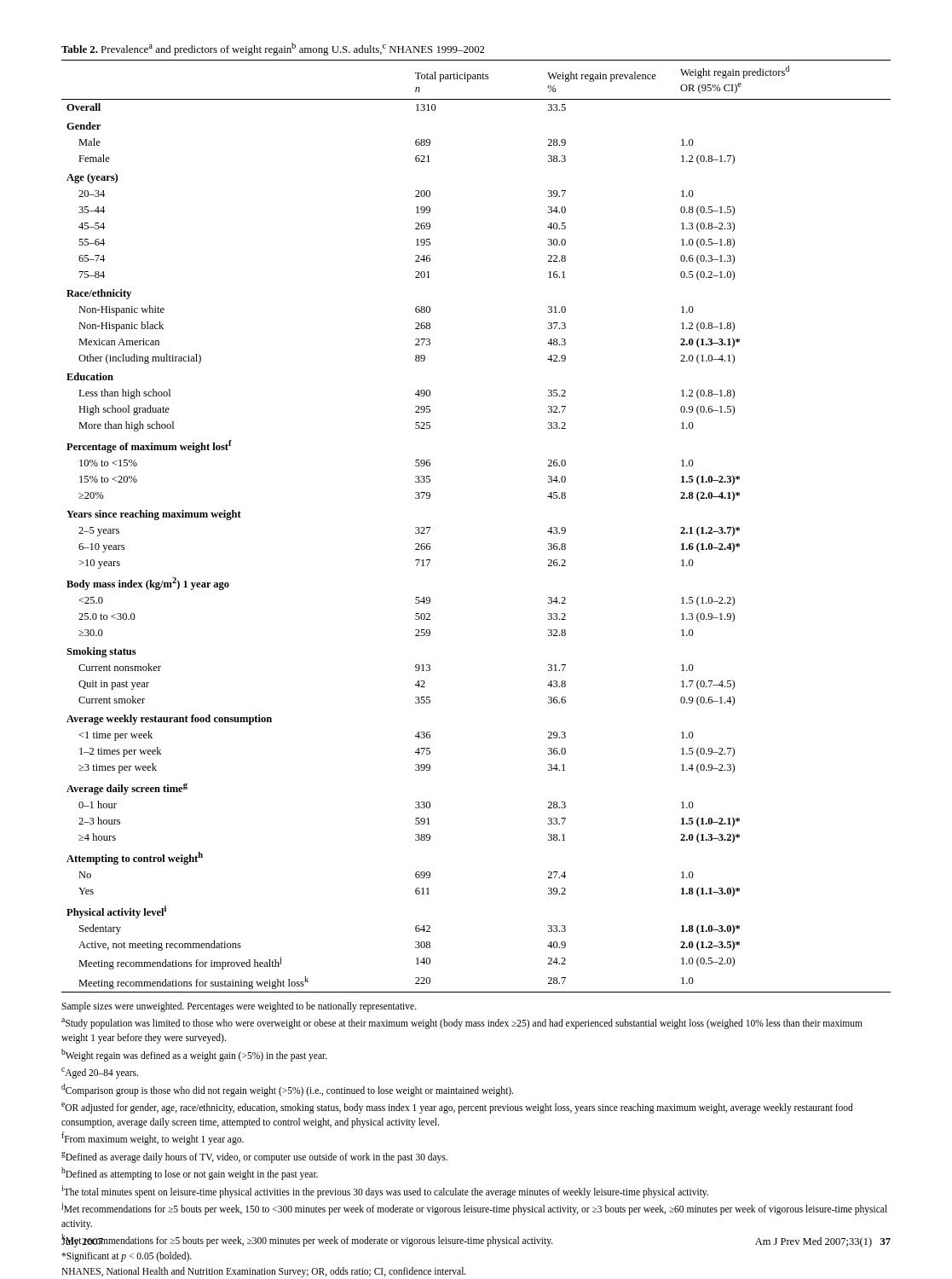Viewport: 952px width, 1279px height.
Task: Point to the block beginning "Sample sizes were unweighted."
Action: tap(239, 1007)
